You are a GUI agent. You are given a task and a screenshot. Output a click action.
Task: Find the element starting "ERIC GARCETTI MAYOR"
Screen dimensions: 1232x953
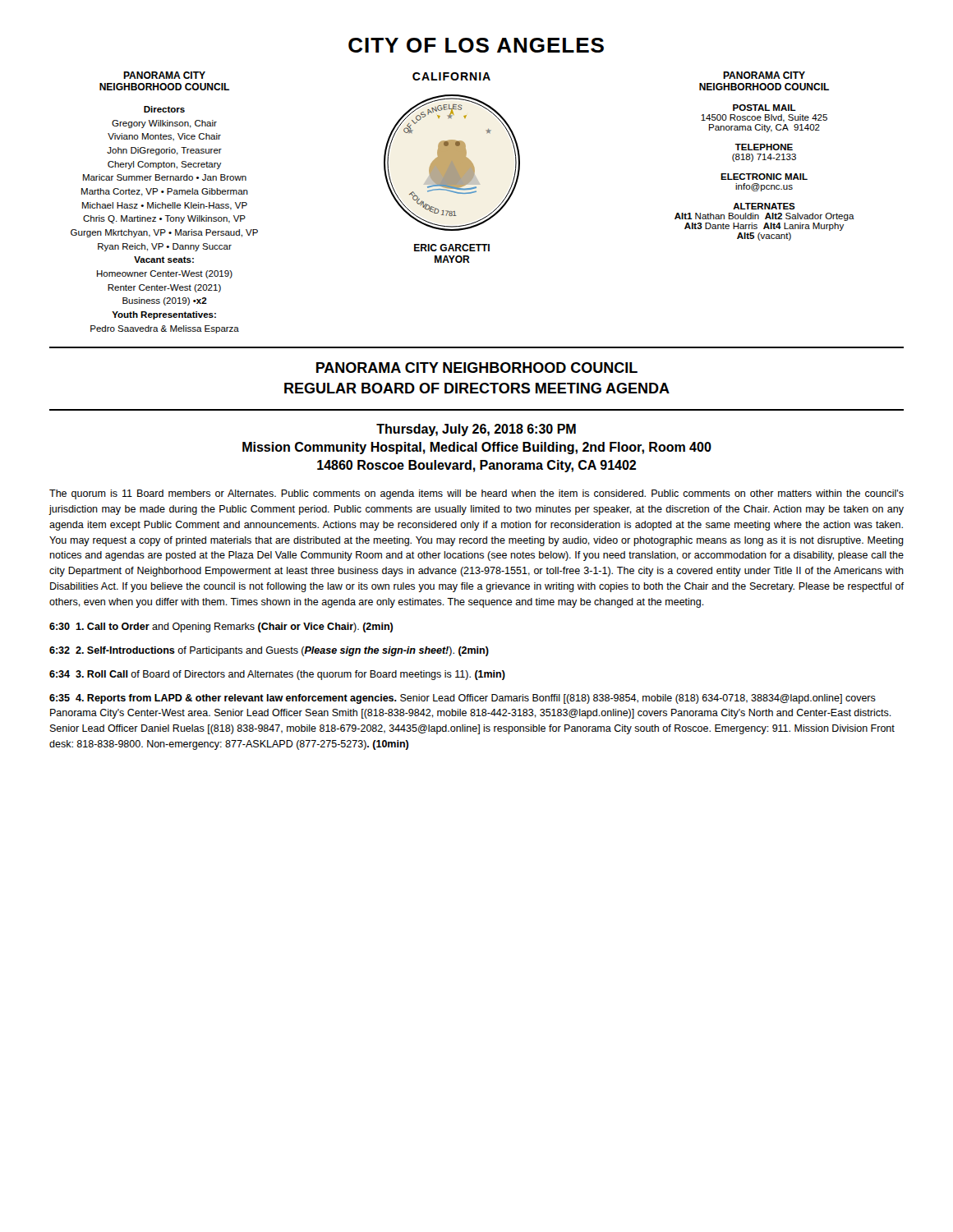(452, 254)
